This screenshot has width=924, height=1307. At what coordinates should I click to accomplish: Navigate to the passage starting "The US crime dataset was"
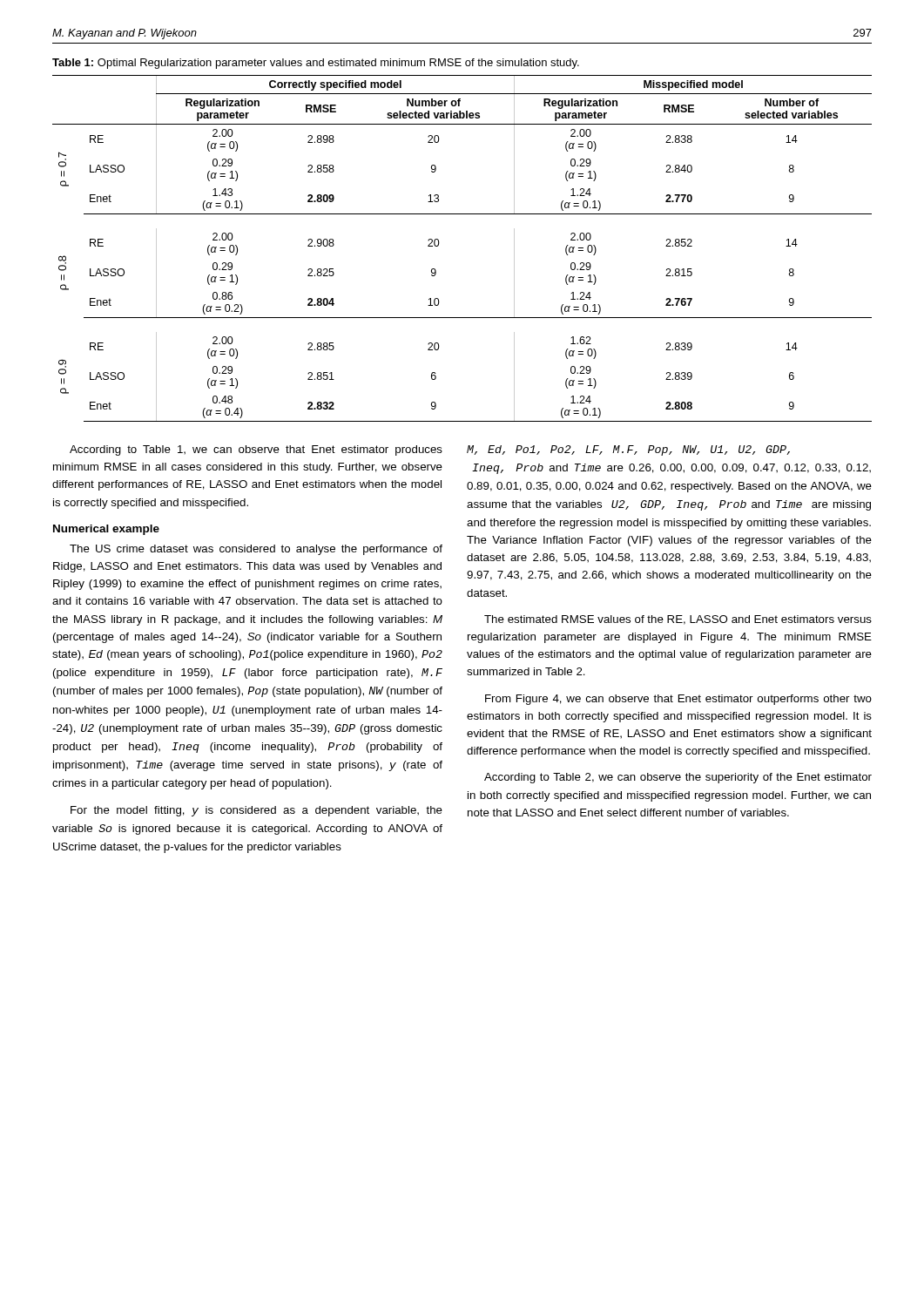247,666
